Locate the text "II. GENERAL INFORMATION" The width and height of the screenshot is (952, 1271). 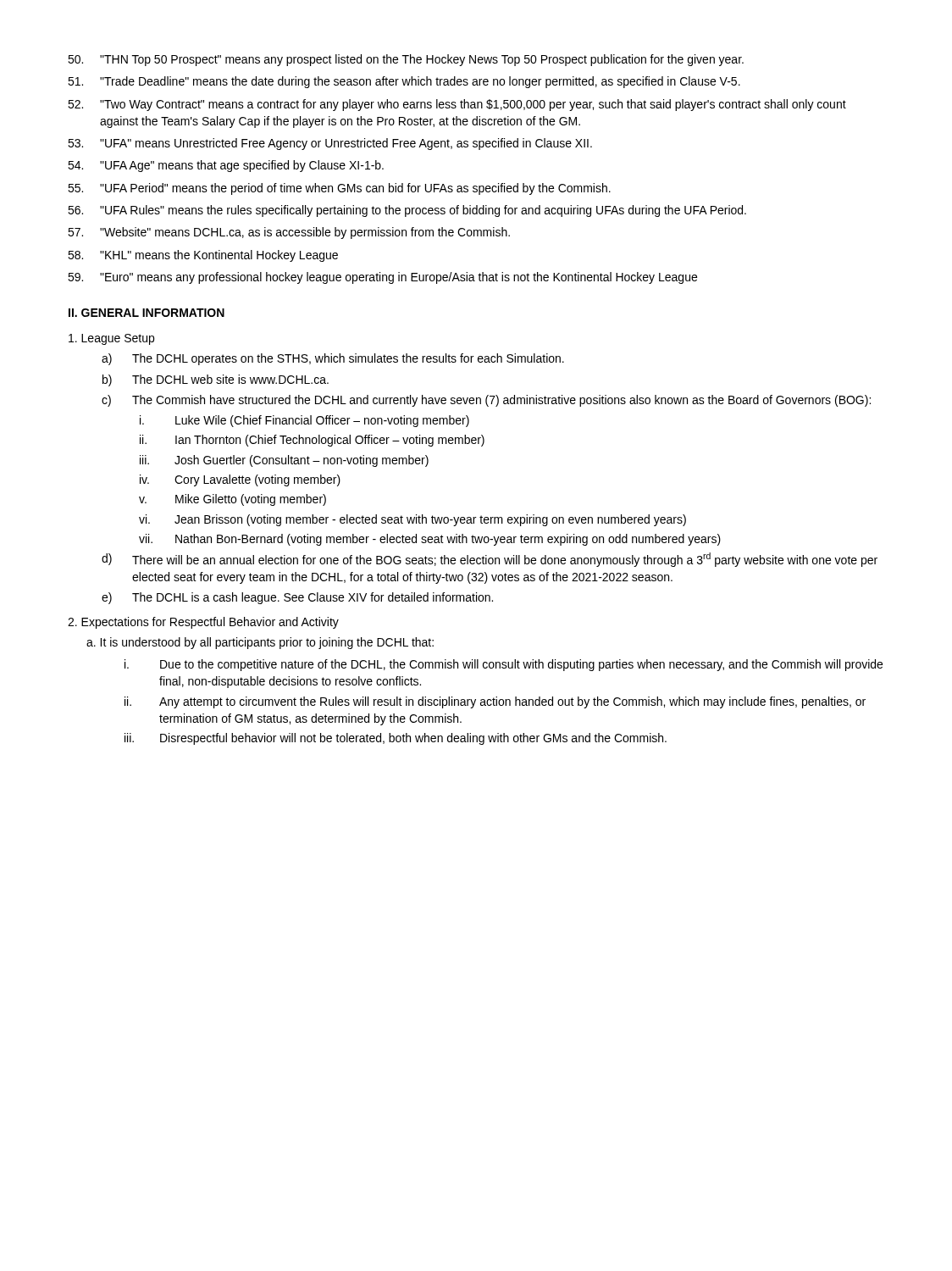point(146,313)
